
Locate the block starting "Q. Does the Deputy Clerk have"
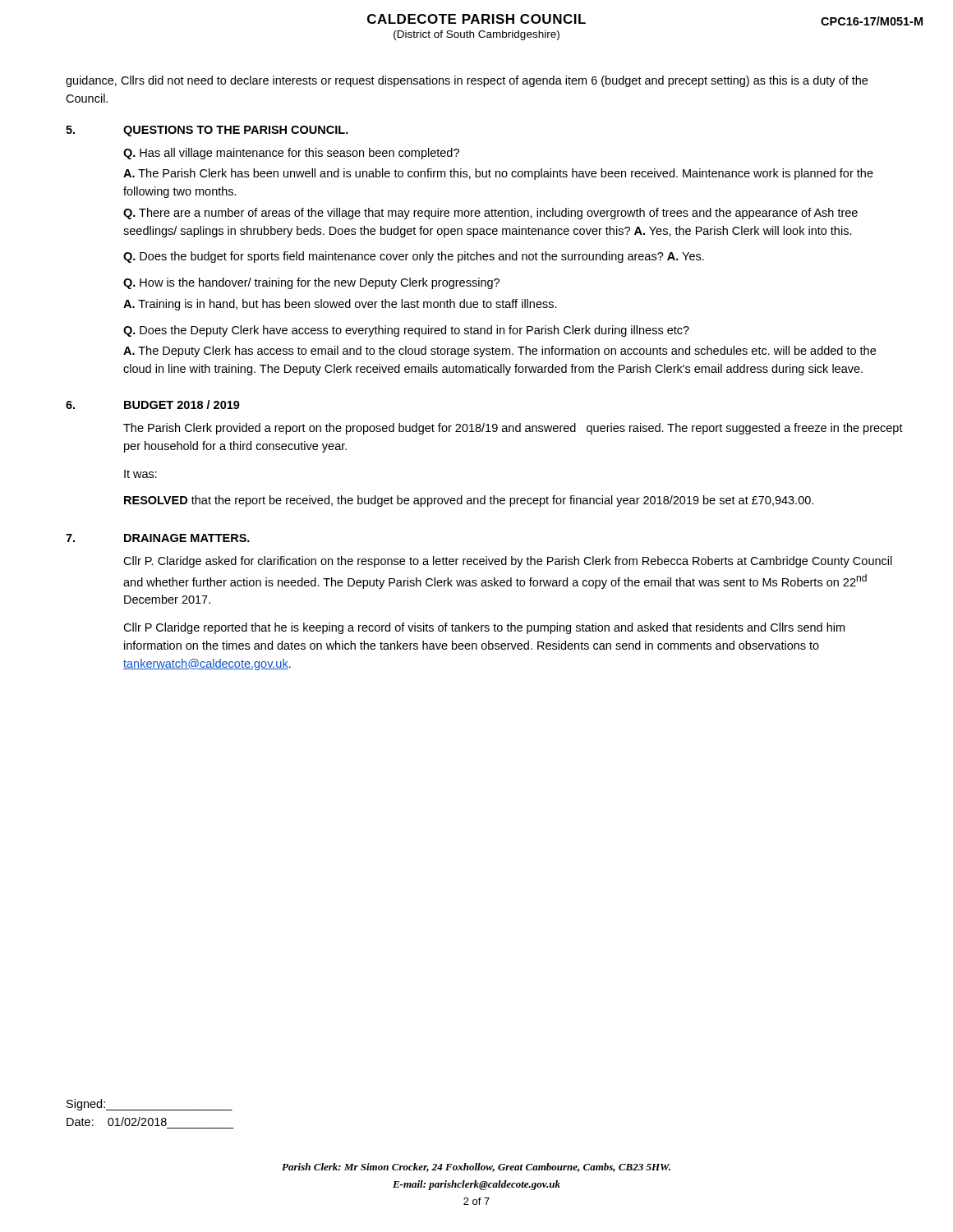(513, 350)
